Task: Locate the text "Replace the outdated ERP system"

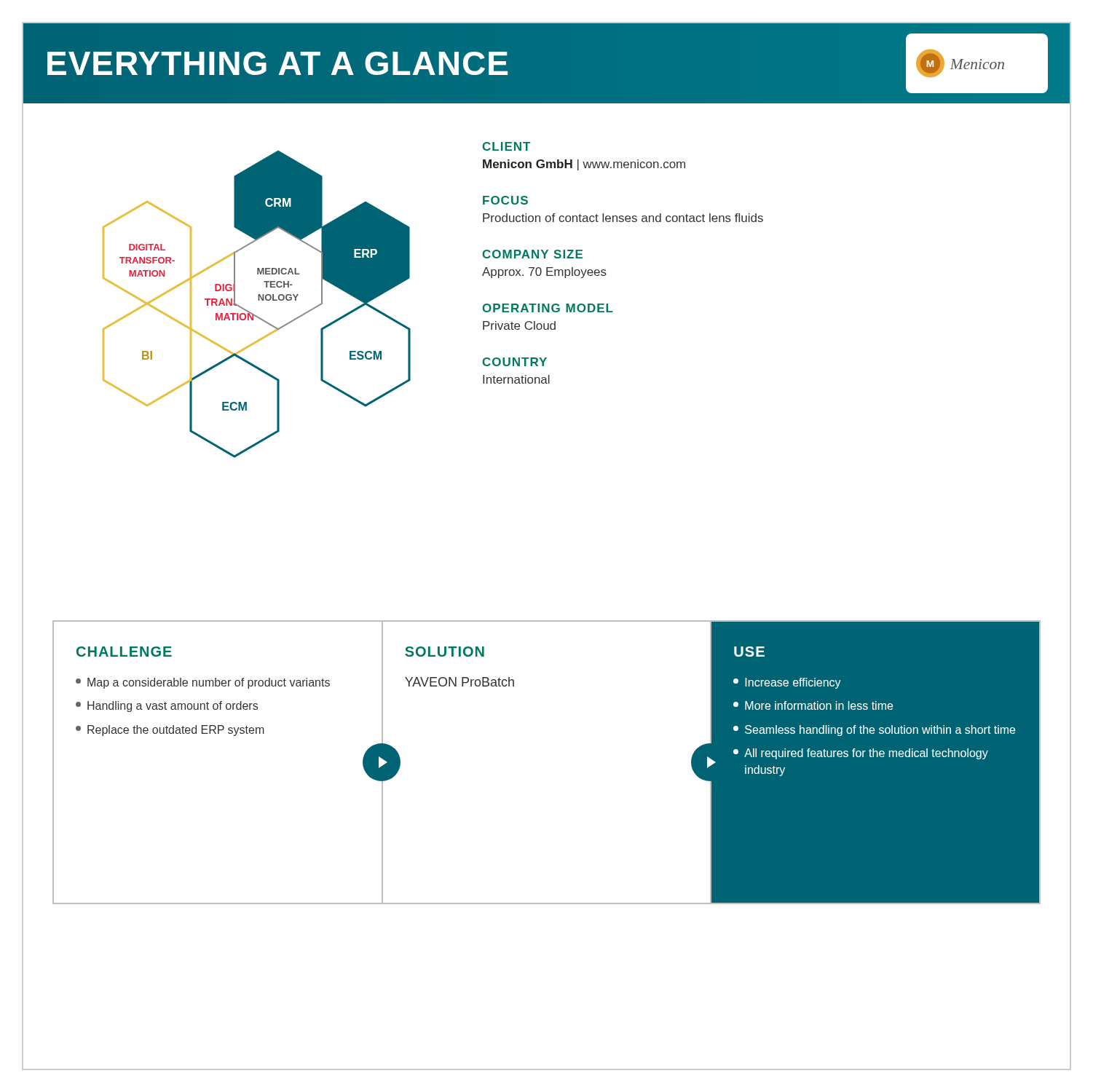Action: tap(170, 730)
